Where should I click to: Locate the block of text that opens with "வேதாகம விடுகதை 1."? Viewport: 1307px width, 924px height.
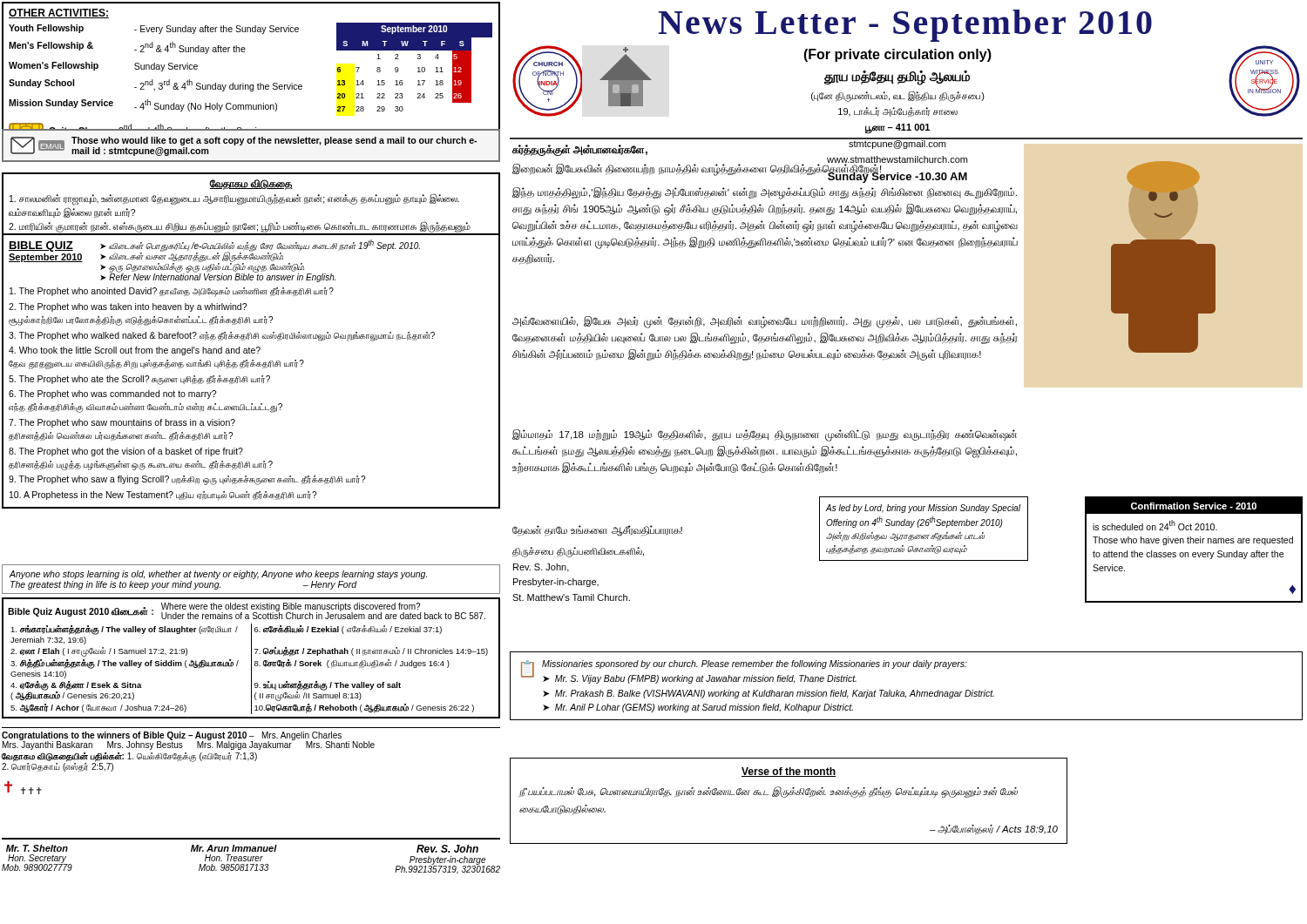click(251, 213)
